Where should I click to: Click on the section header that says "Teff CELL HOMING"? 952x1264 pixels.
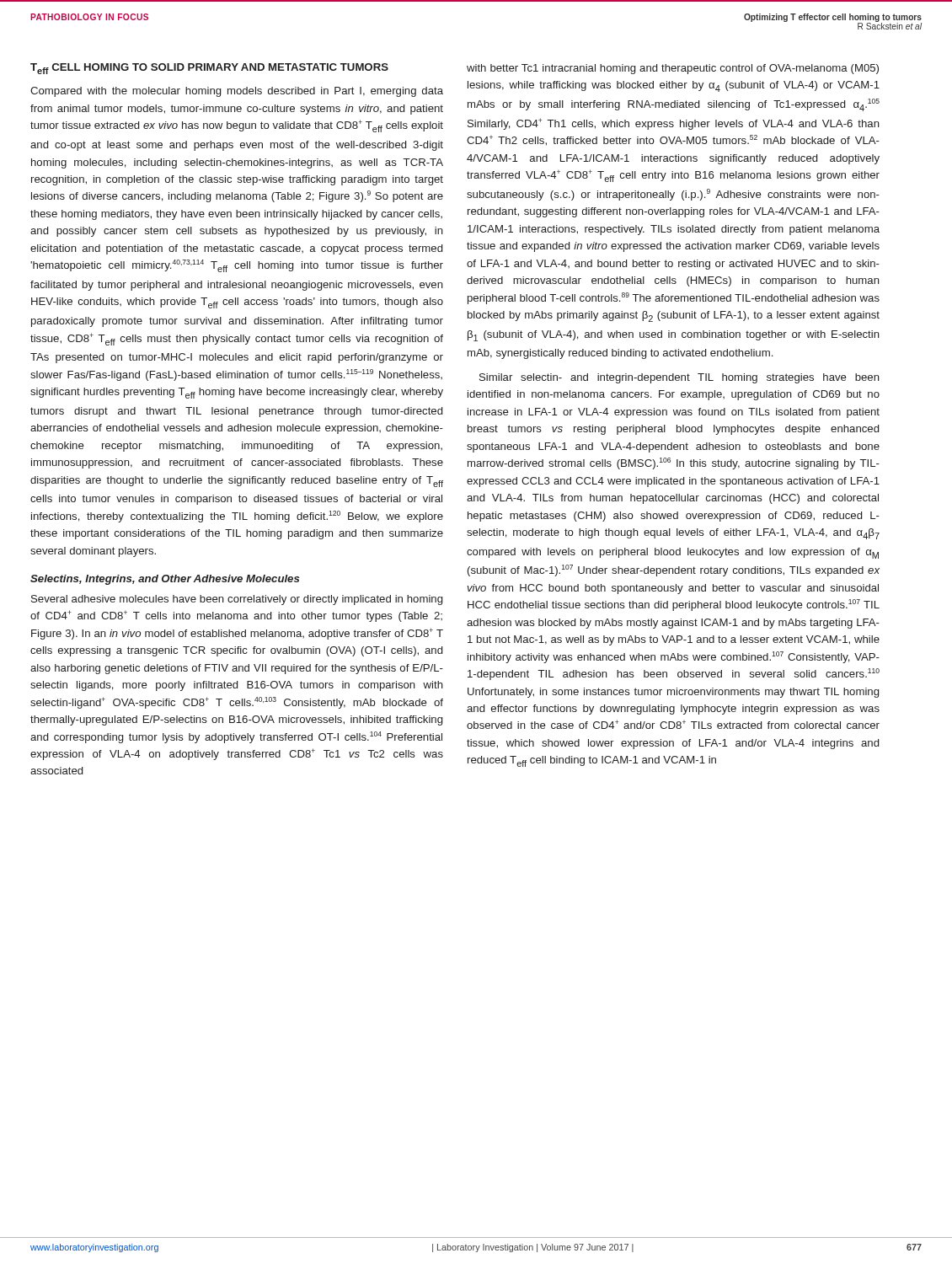pyautogui.click(x=209, y=68)
